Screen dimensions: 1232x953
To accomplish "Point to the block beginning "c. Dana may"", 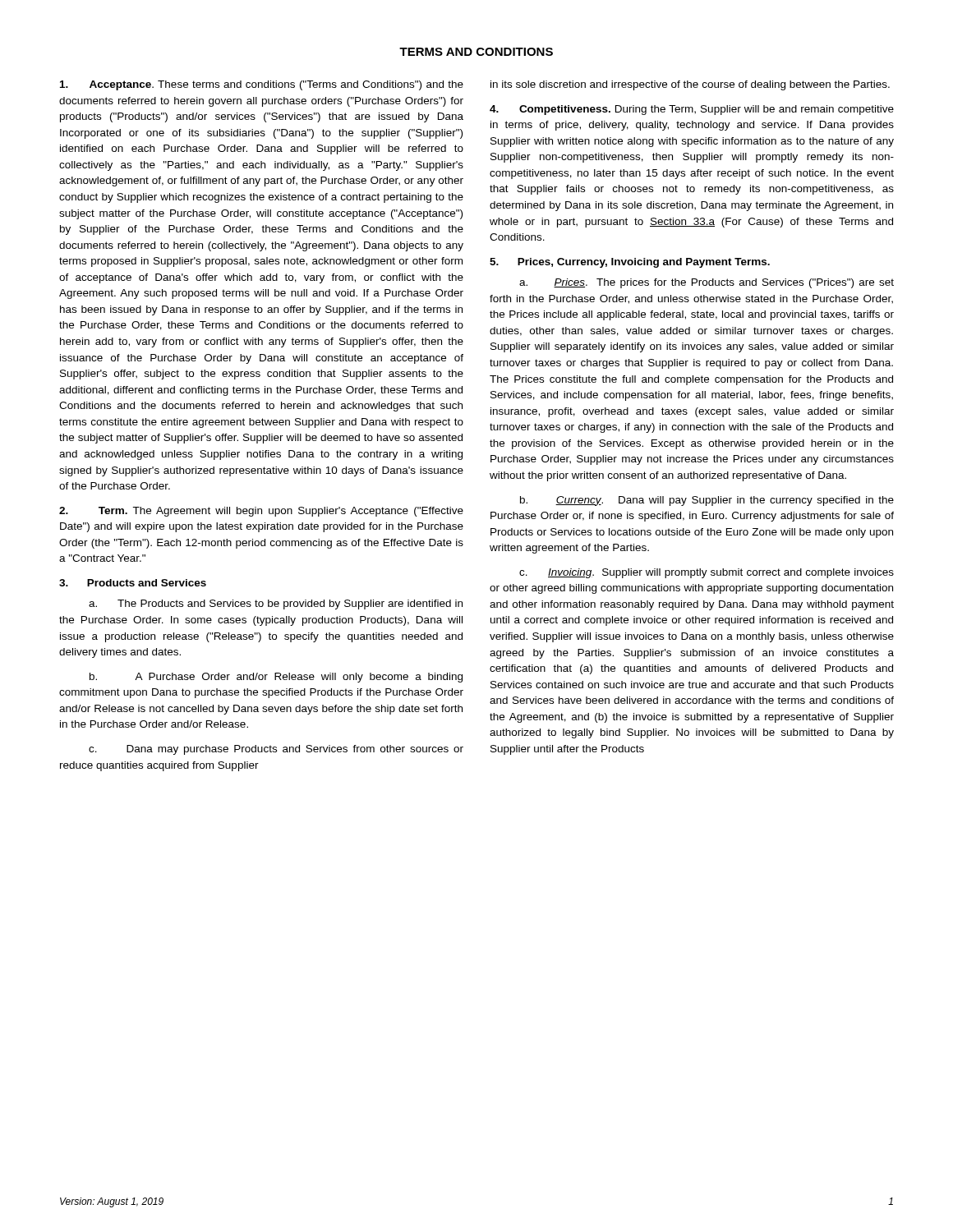I will tap(261, 757).
